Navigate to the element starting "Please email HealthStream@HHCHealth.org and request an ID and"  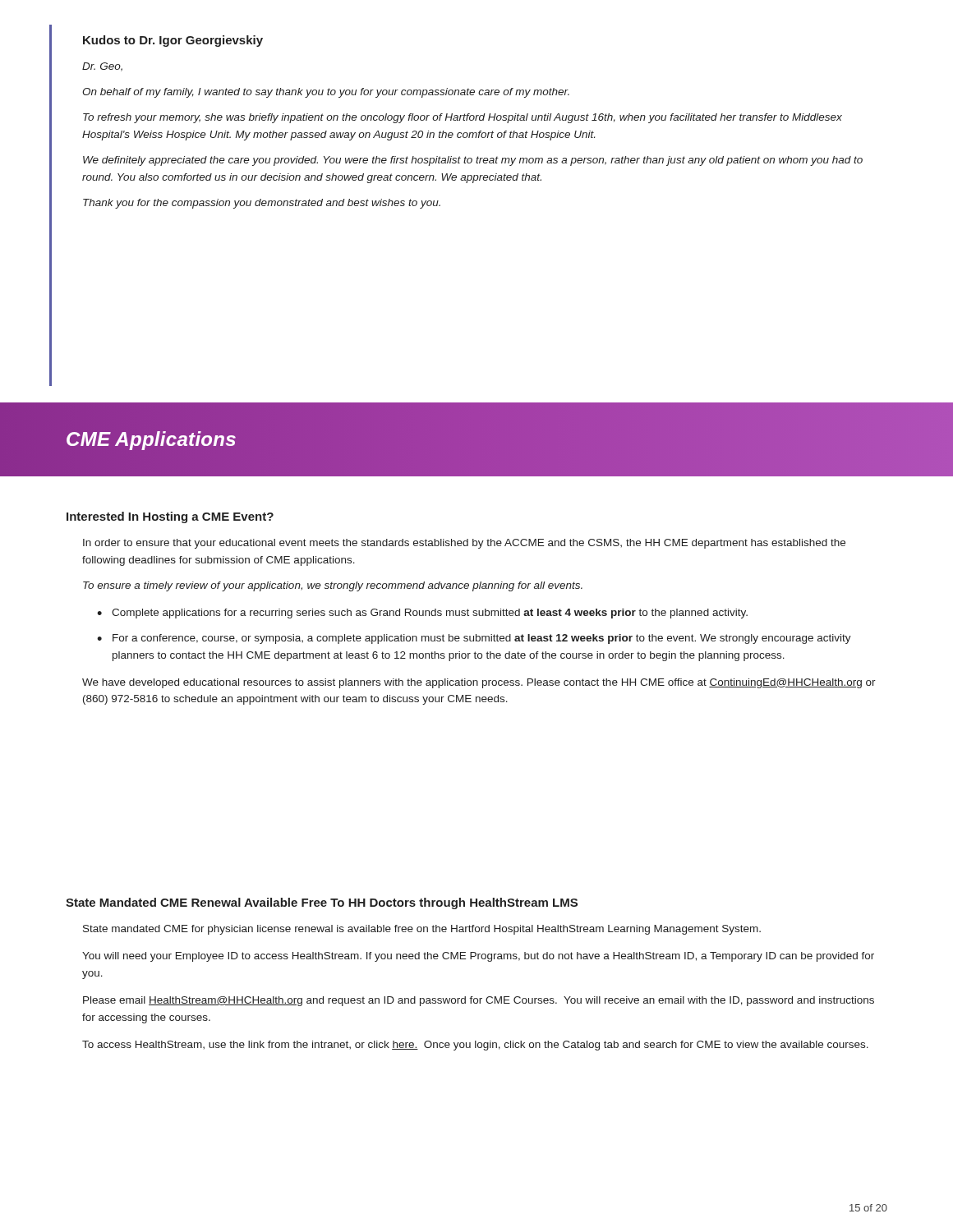pyautogui.click(x=478, y=1008)
